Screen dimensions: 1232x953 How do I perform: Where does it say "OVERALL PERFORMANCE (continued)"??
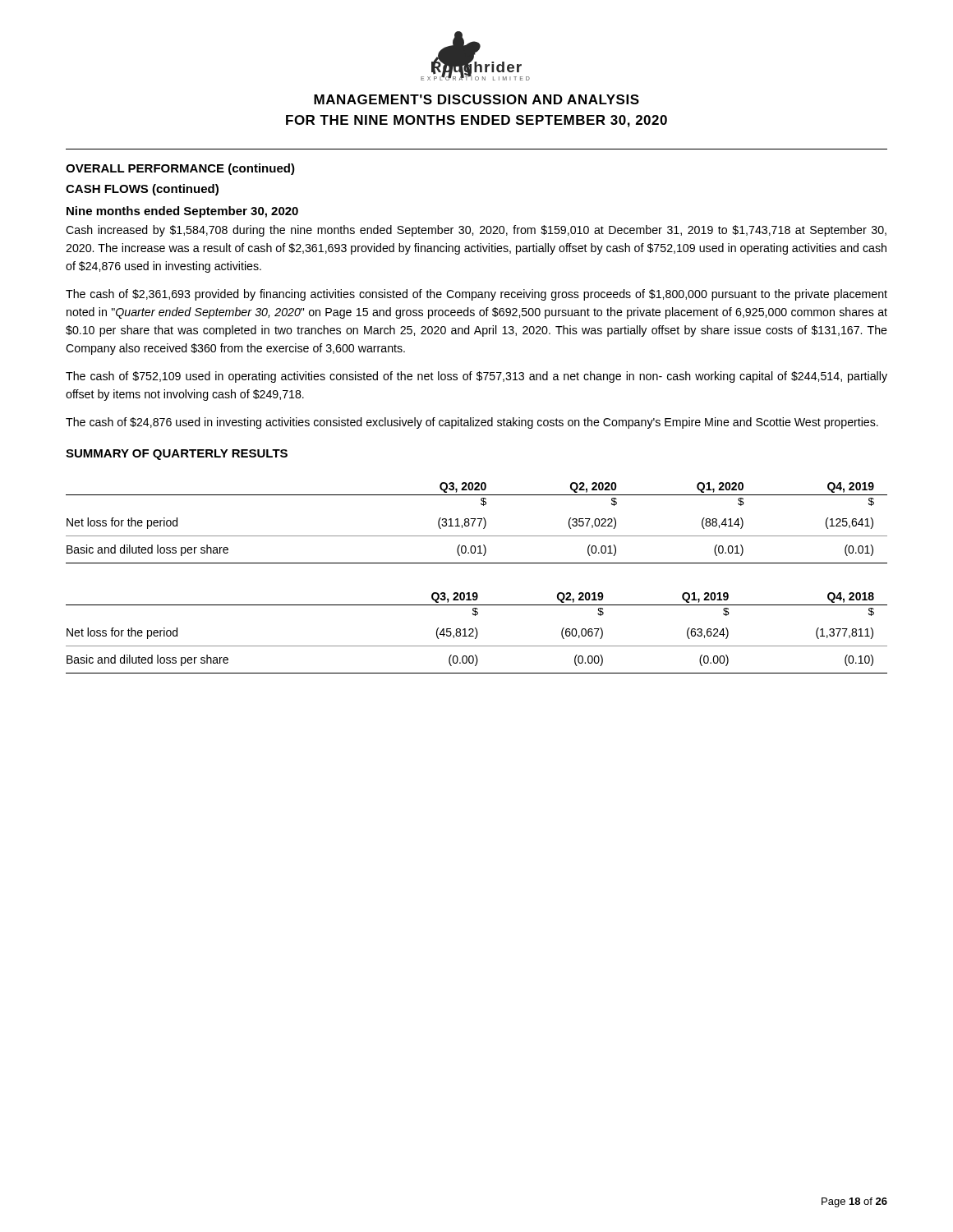(x=180, y=168)
